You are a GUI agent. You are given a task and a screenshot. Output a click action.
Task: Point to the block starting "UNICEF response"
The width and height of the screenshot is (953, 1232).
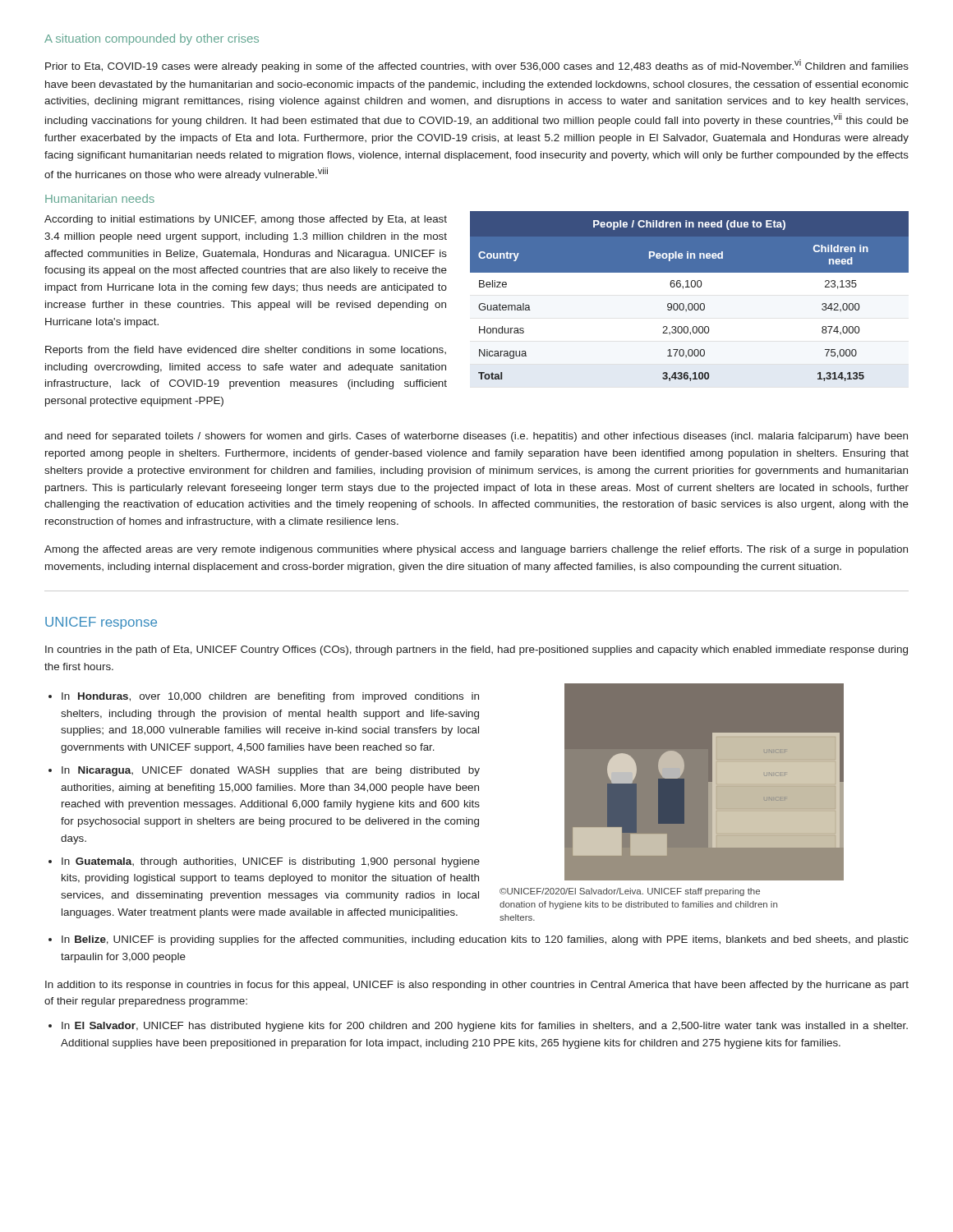[x=101, y=623]
